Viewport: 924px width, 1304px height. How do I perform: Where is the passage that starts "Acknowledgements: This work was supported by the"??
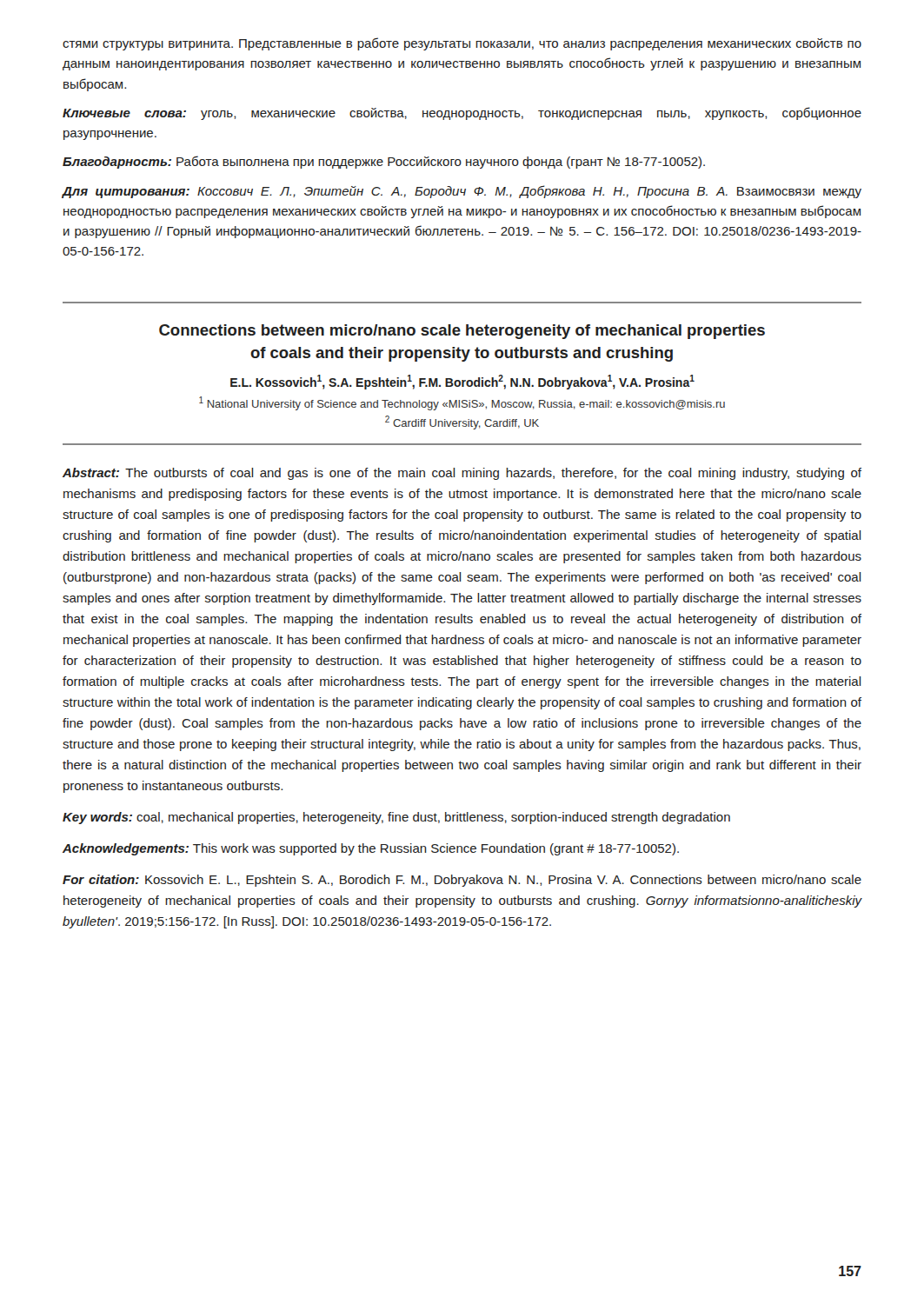(371, 848)
